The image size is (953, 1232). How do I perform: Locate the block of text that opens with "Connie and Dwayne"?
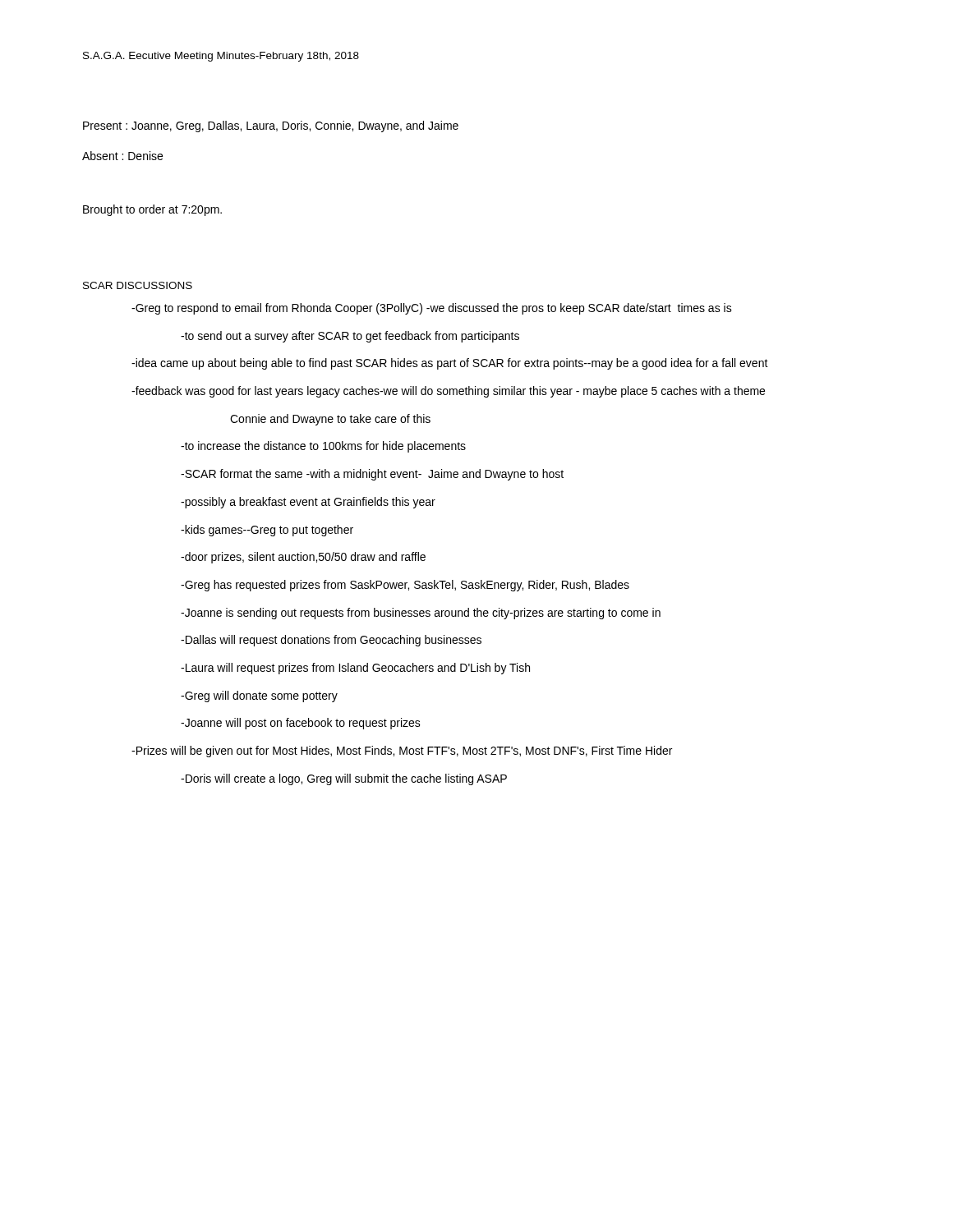tap(330, 419)
